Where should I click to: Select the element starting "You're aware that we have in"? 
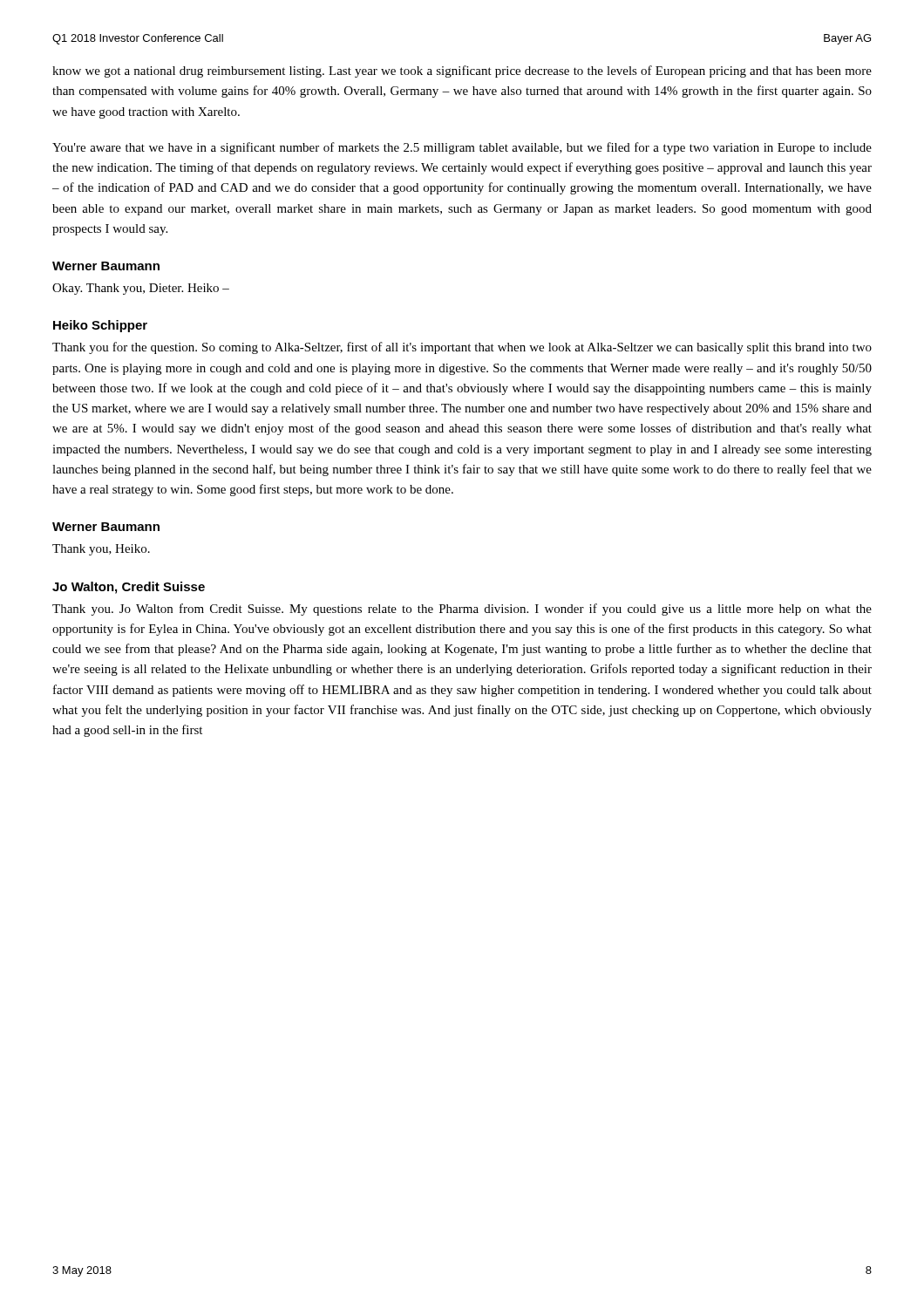point(462,188)
